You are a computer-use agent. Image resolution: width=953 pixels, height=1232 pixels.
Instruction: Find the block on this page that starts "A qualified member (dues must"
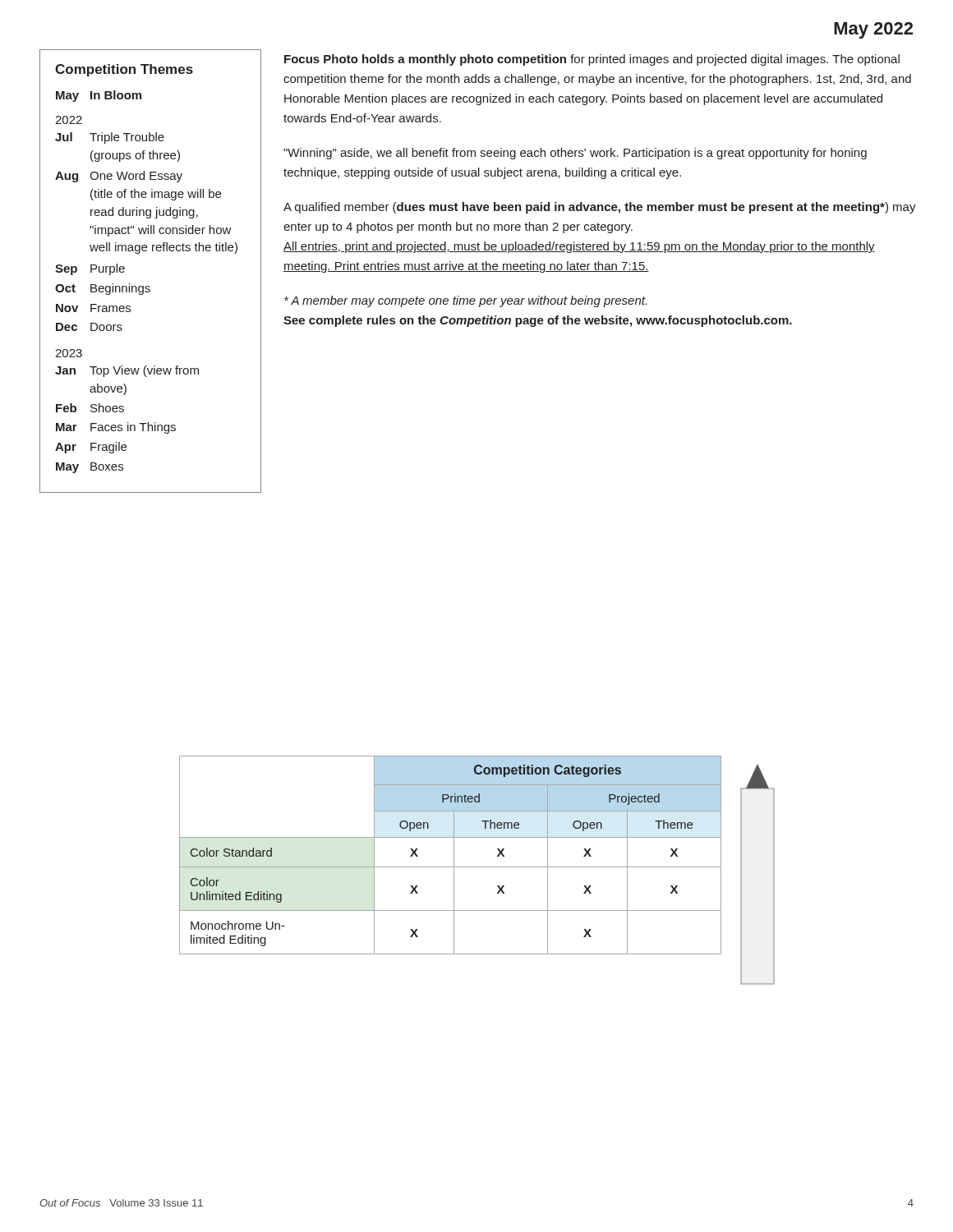[599, 236]
